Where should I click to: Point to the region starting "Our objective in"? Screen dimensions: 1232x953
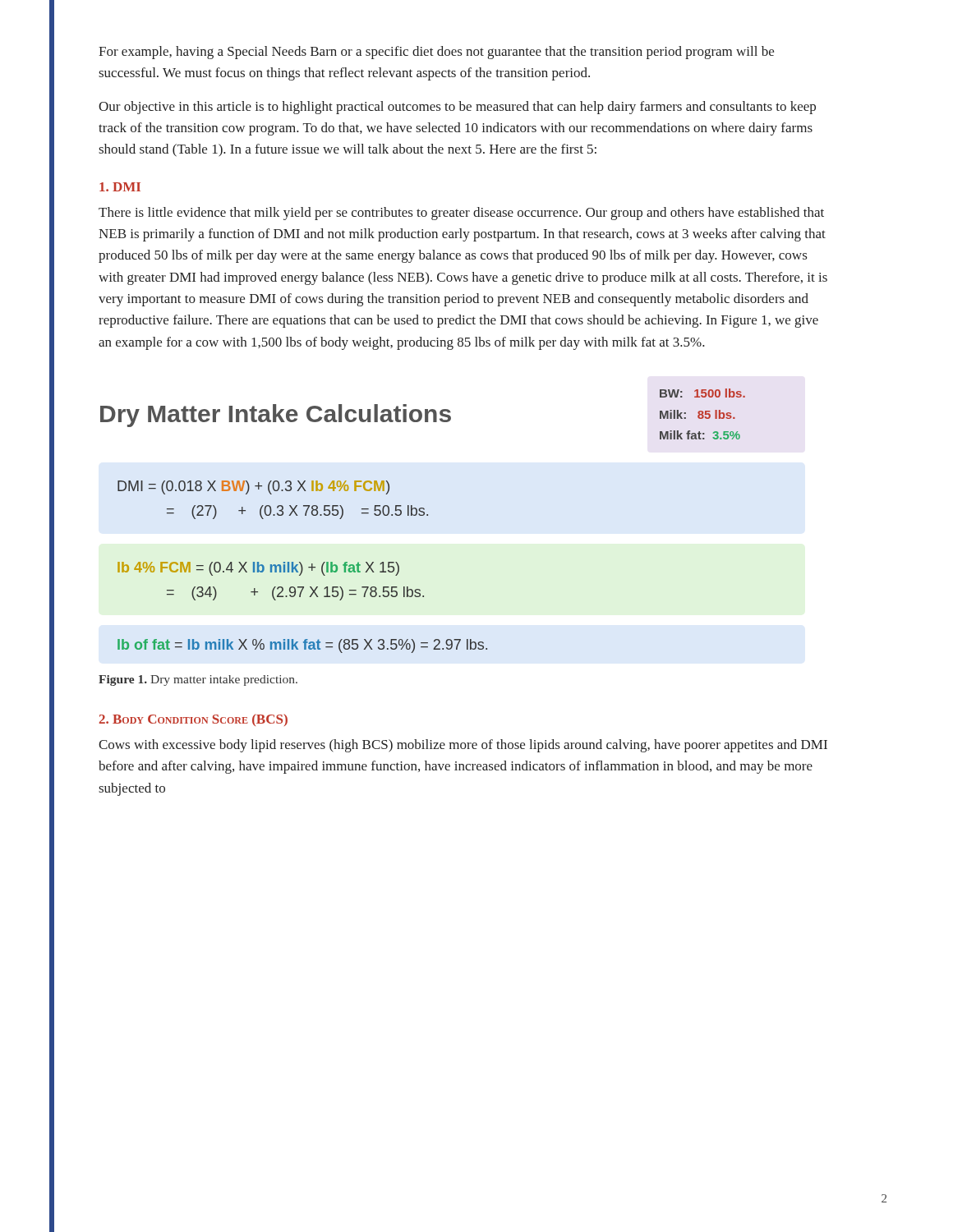click(x=457, y=128)
